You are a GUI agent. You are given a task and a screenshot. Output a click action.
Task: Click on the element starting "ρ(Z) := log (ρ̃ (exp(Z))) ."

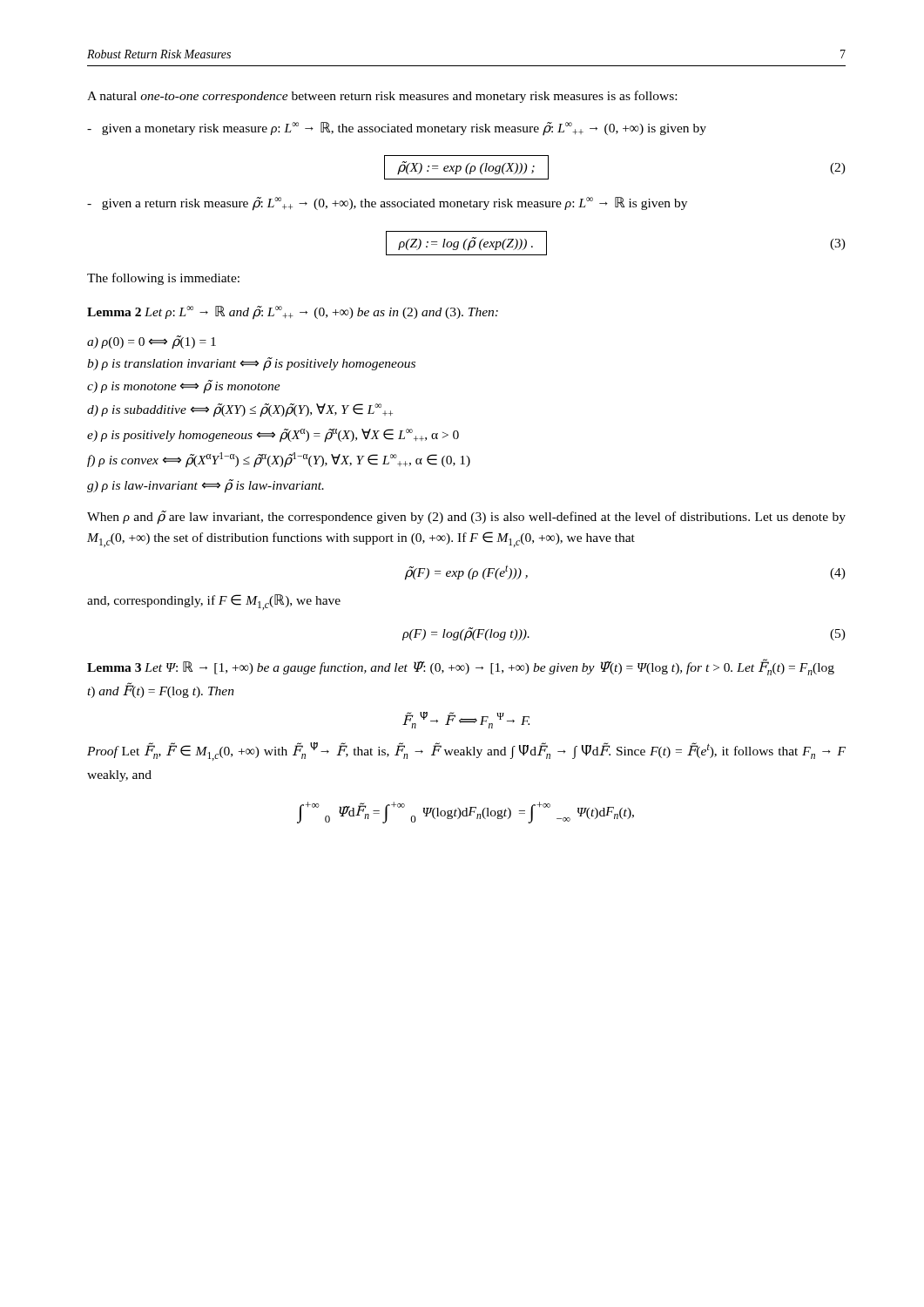click(x=465, y=242)
